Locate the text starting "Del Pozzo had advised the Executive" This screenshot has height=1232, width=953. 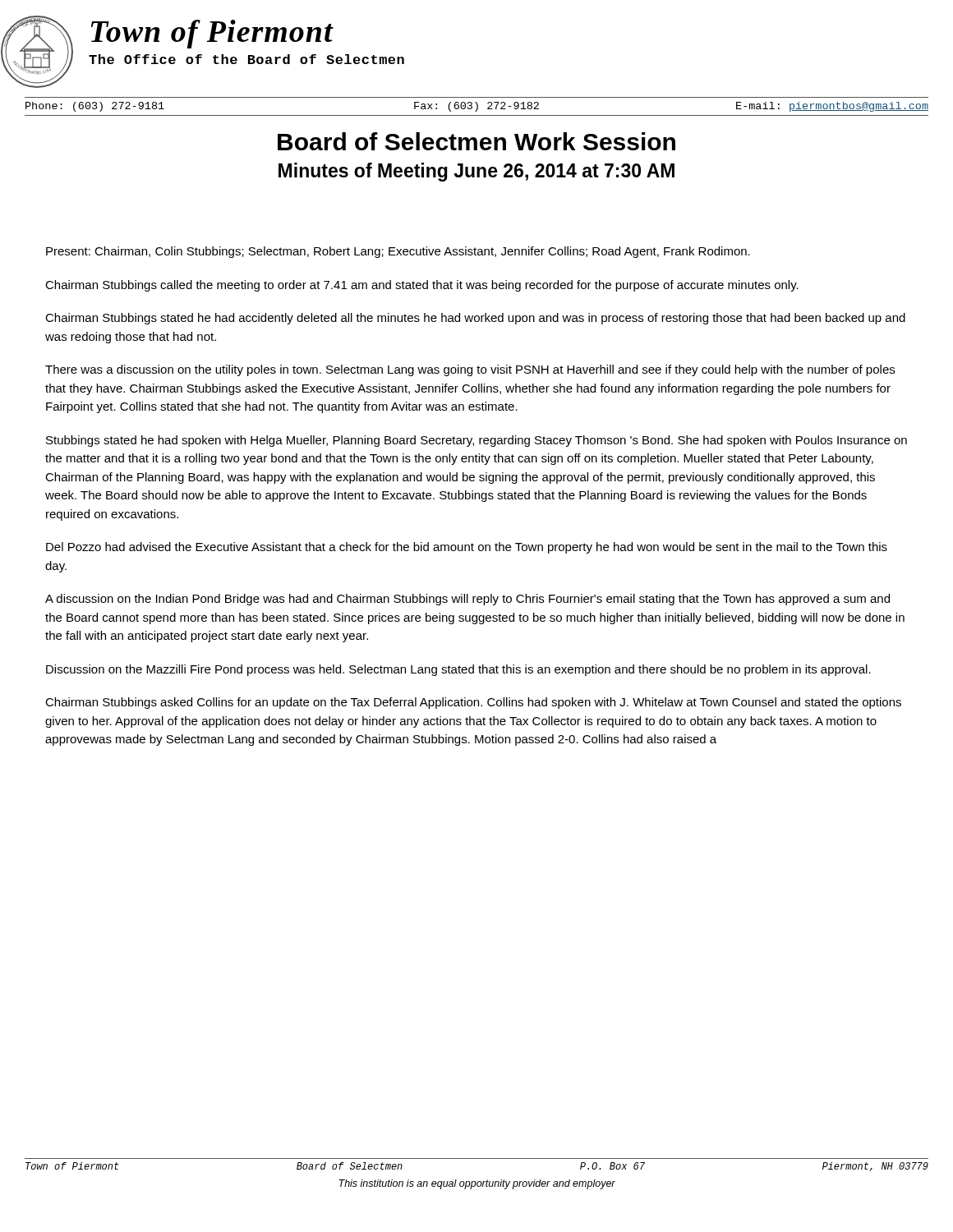476,556
